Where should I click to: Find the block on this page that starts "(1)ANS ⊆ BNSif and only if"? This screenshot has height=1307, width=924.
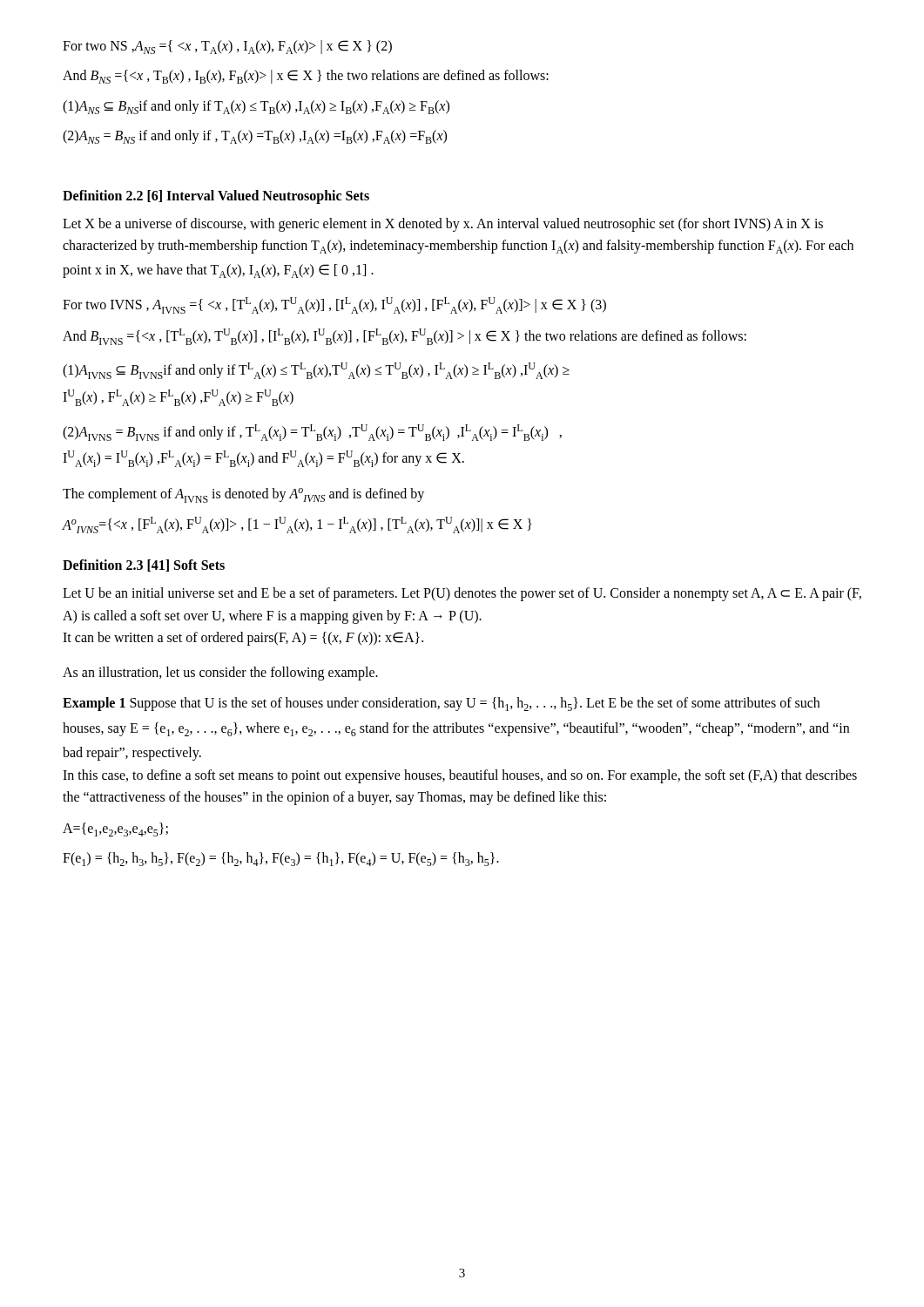coord(256,108)
